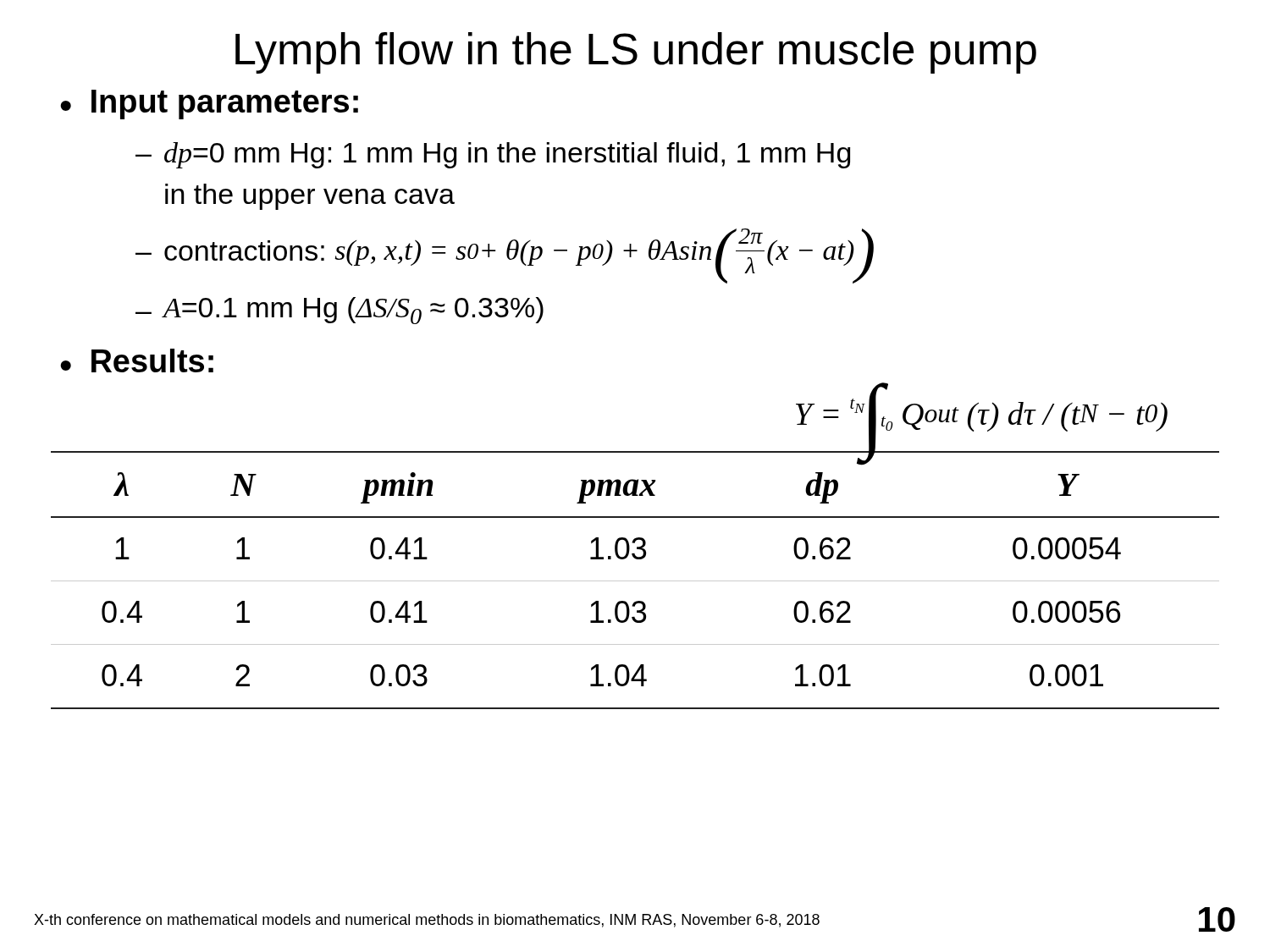The image size is (1270, 952).
Task: Locate the passage starting "• Results:"
Action: 138,364
